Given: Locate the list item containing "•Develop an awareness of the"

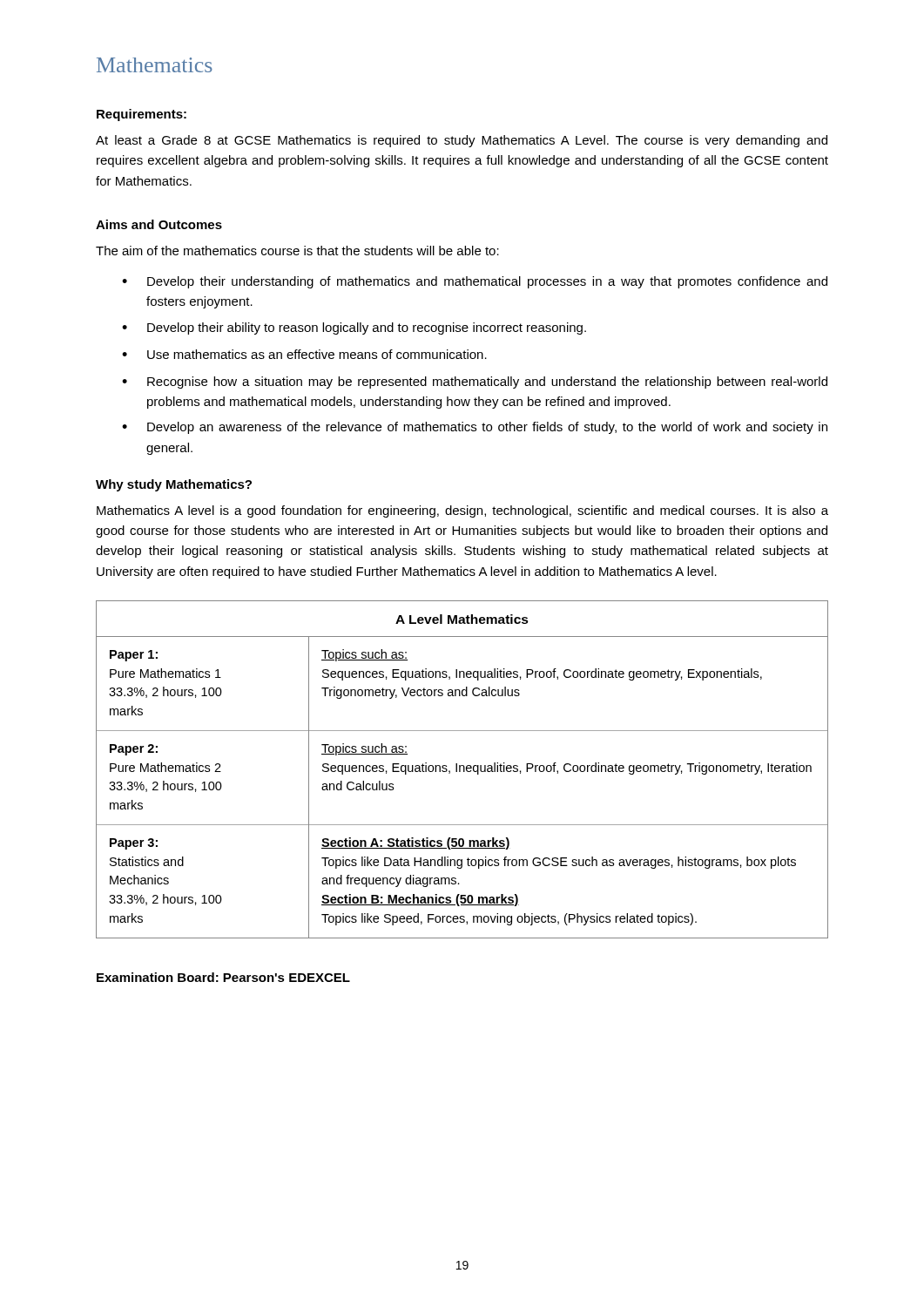Looking at the screenshot, I should click(x=475, y=437).
